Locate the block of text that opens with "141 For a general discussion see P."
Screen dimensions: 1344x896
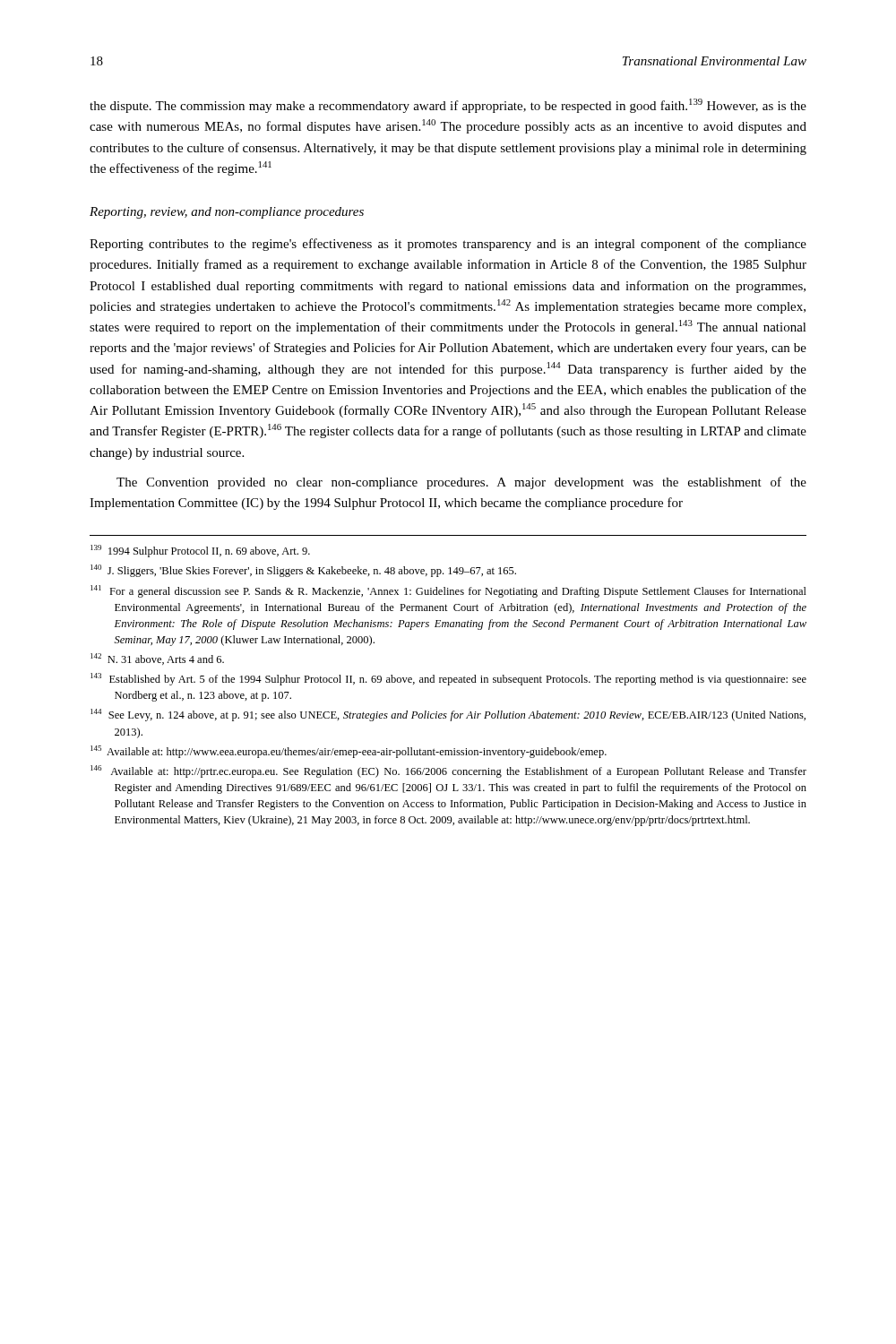(x=448, y=614)
